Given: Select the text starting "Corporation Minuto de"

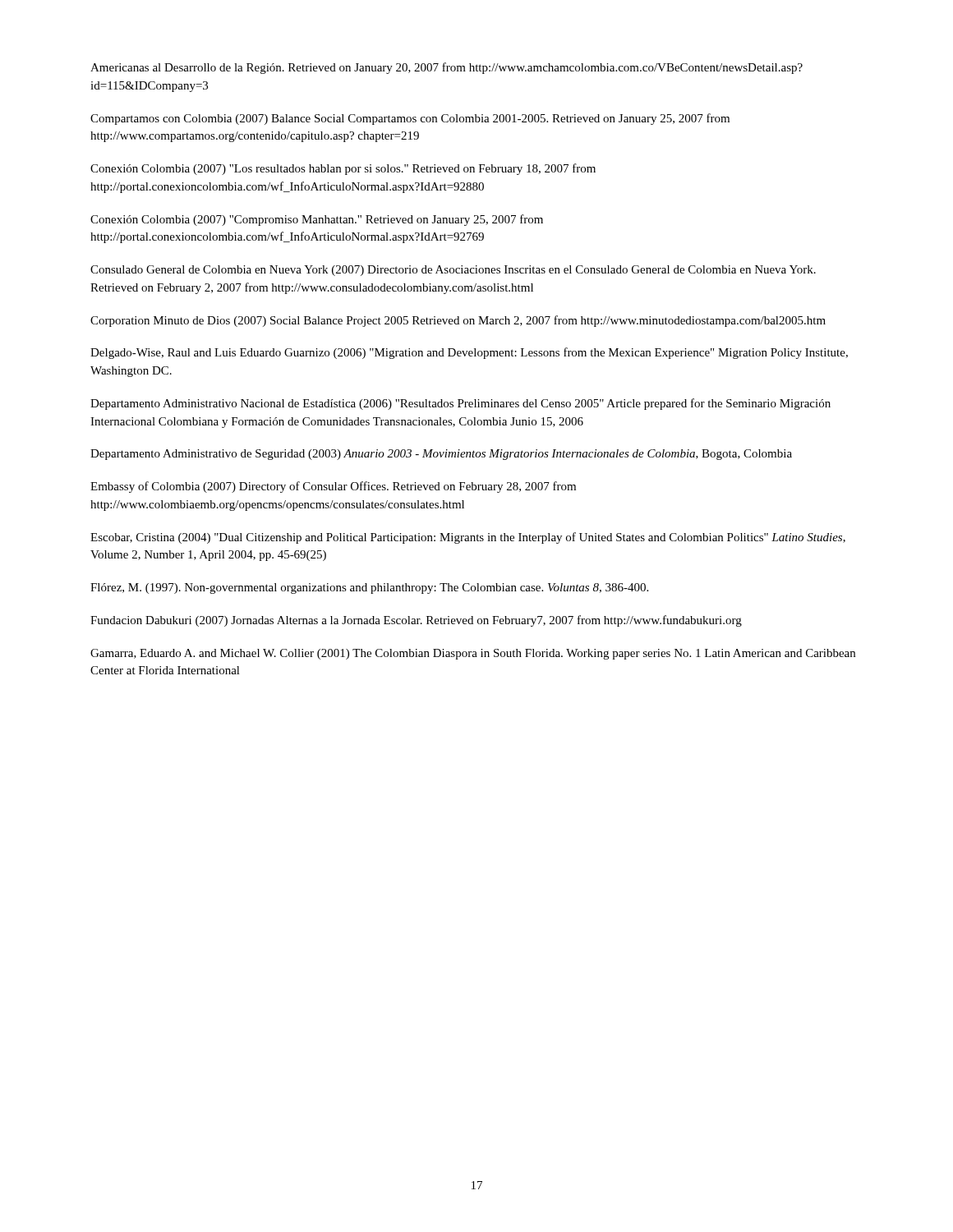Looking at the screenshot, I should 458,320.
